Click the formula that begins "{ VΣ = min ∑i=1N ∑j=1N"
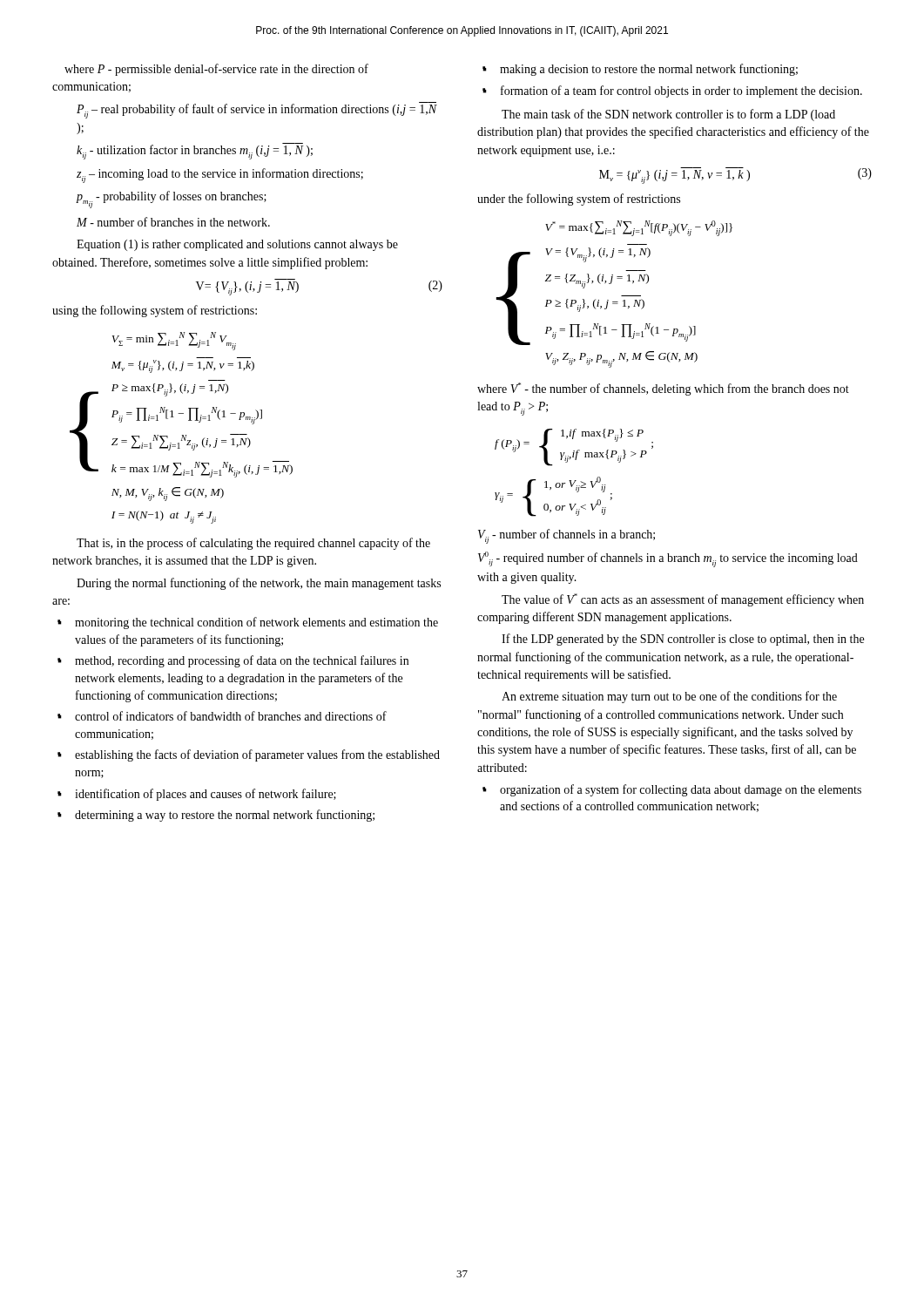The width and height of the screenshot is (924, 1307). [177, 426]
